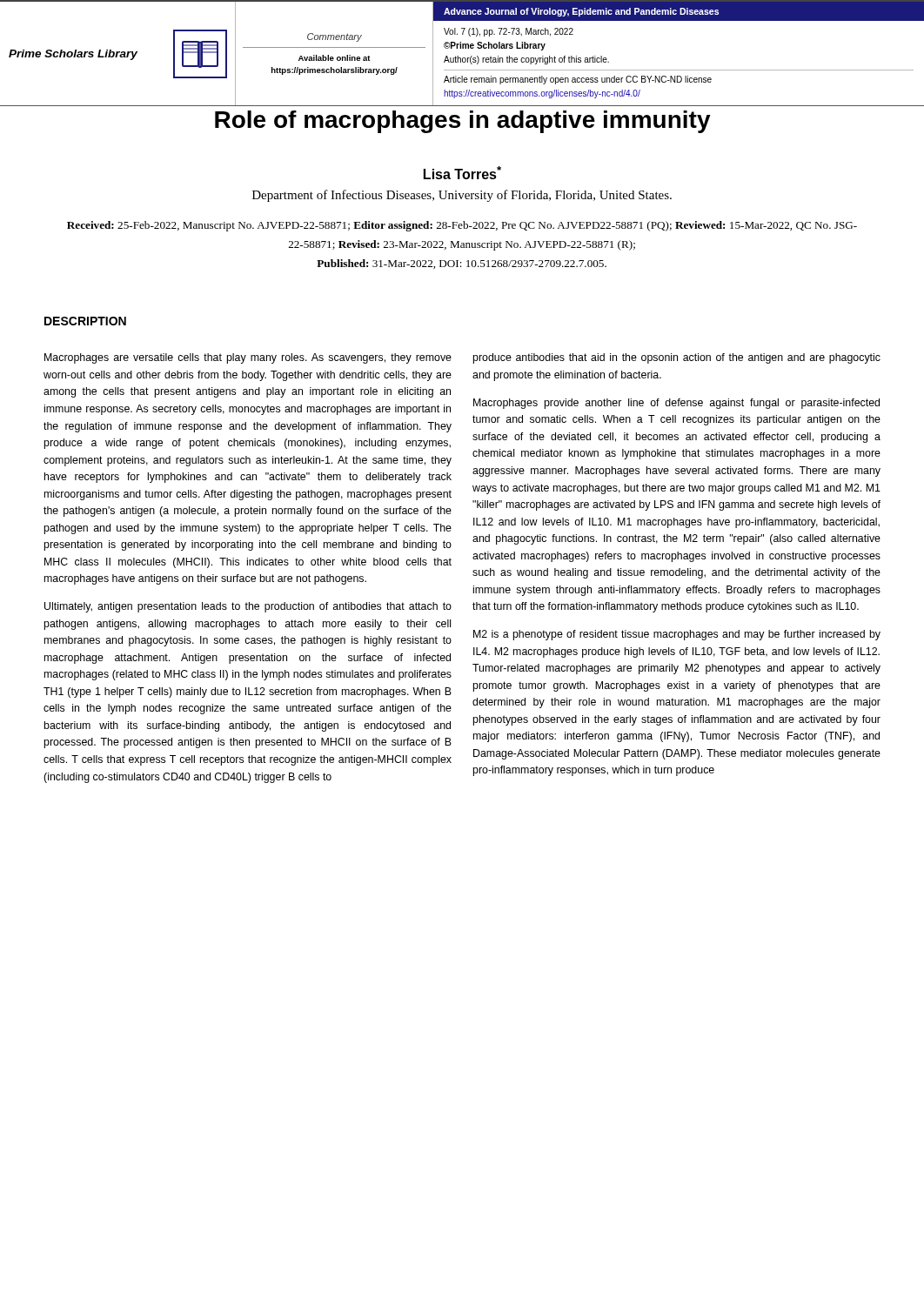Screen dimensions: 1305x924
Task: Locate the block of text that opens with "Macrophages are versatile cells that play many"
Action: [248, 568]
